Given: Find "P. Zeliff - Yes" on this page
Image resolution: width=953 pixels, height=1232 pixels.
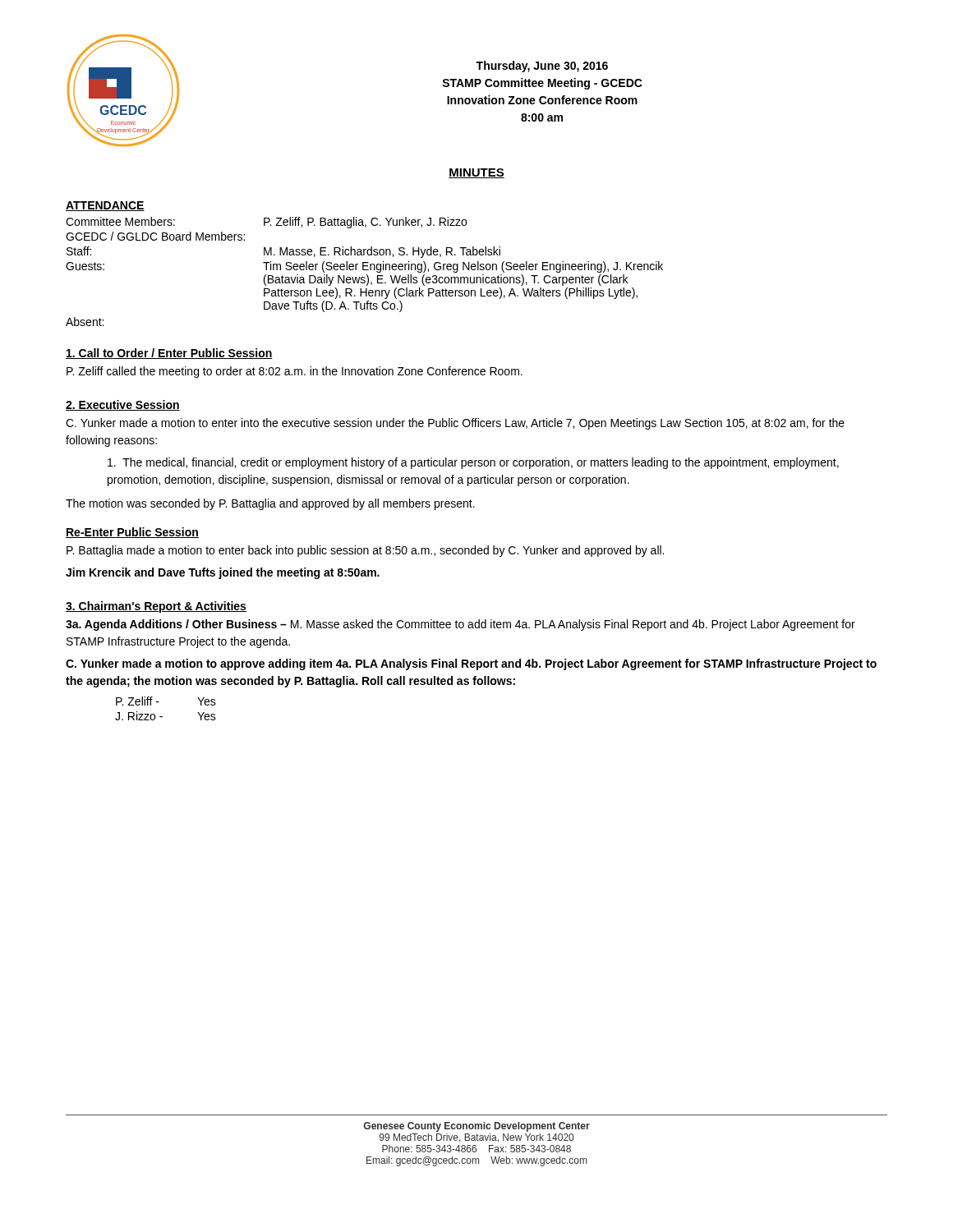Looking at the screenshot, I should [135, 701].
